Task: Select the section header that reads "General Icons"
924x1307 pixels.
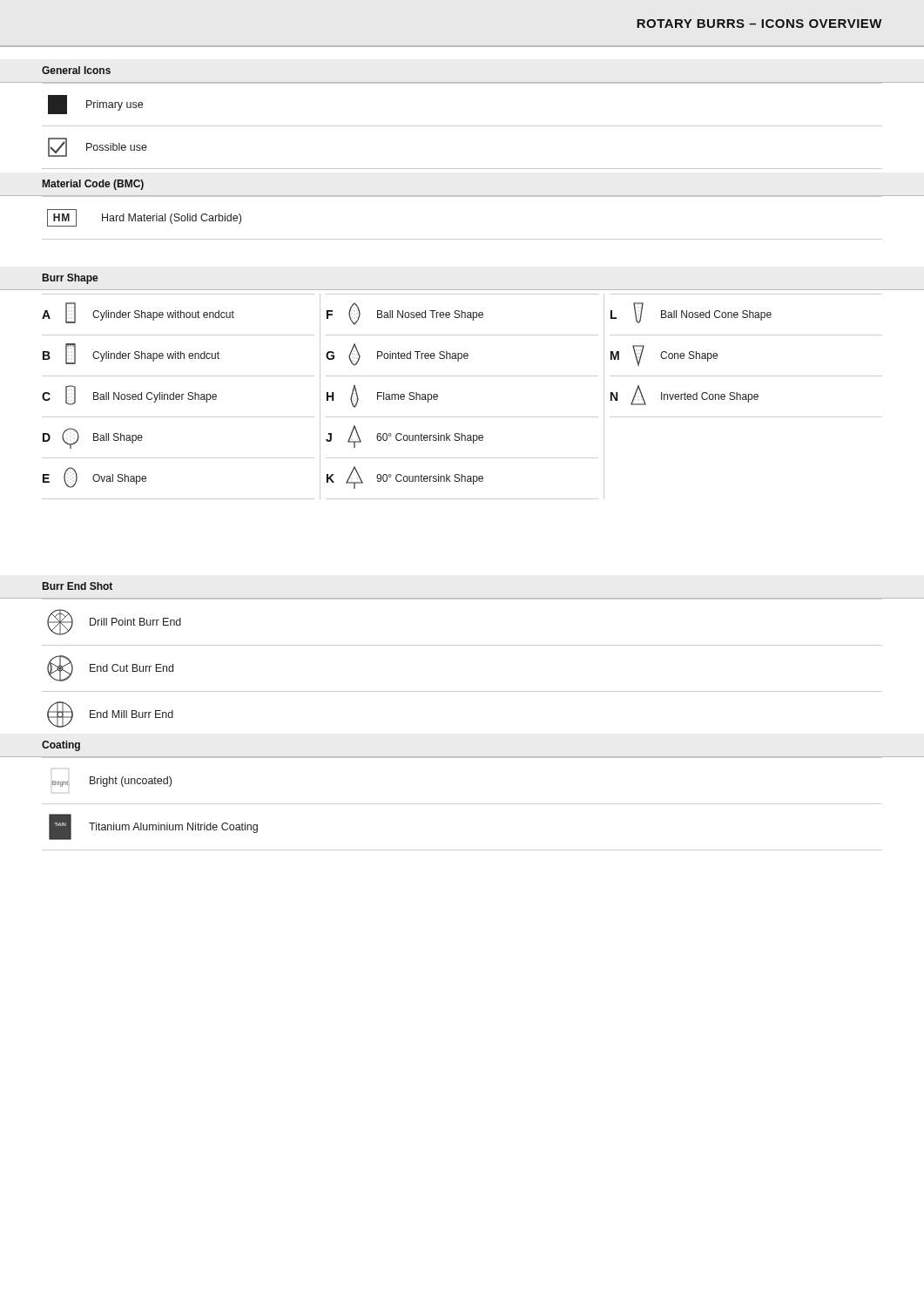Action: 76,71
